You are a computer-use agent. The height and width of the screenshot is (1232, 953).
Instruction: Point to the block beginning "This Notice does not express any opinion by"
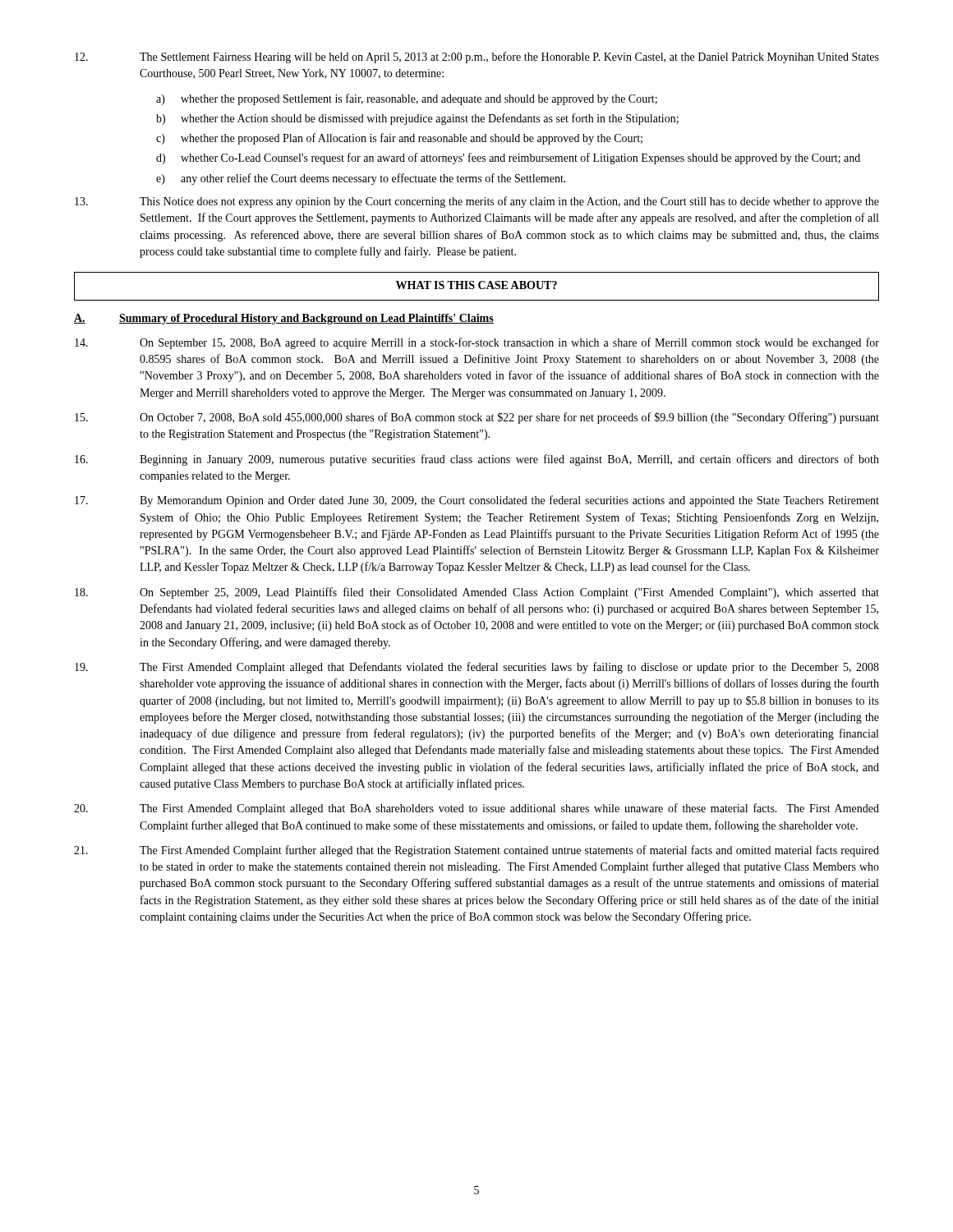tap(476, 227)
